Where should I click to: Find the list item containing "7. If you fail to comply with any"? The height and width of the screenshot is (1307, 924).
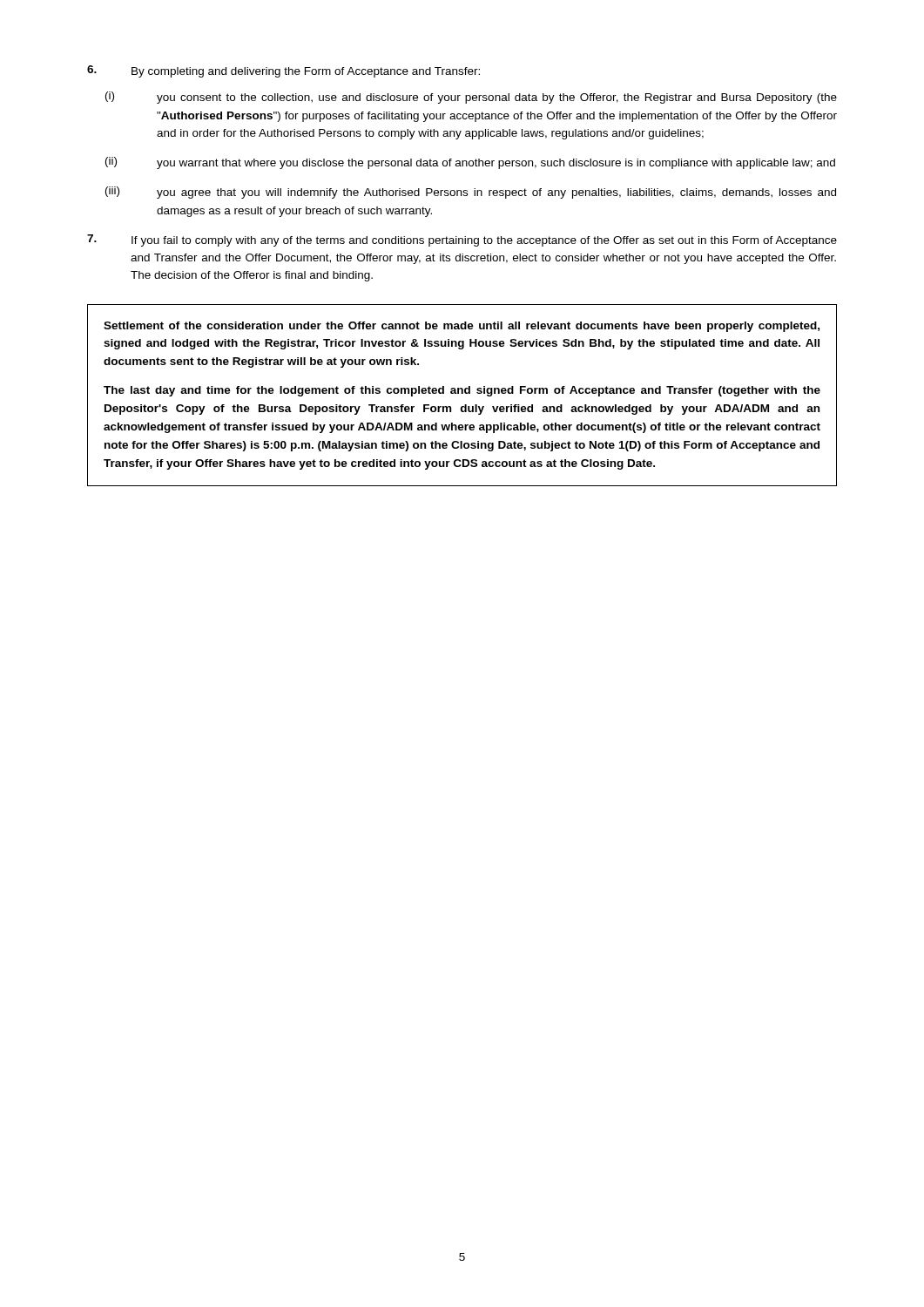pyautogui.click(x=462, y=258)
